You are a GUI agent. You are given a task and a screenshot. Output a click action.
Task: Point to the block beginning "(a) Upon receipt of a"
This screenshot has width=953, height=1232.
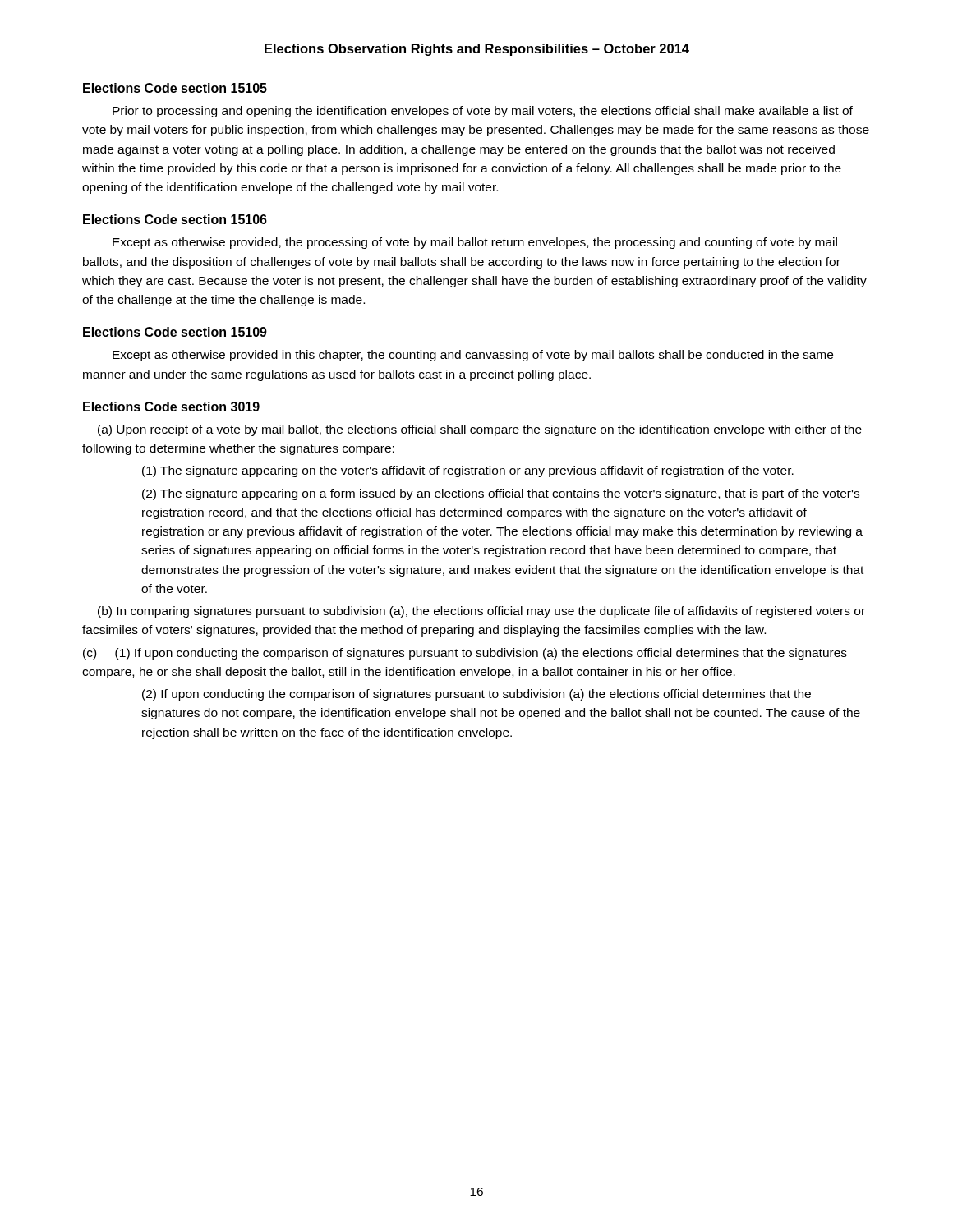[476, 580]
